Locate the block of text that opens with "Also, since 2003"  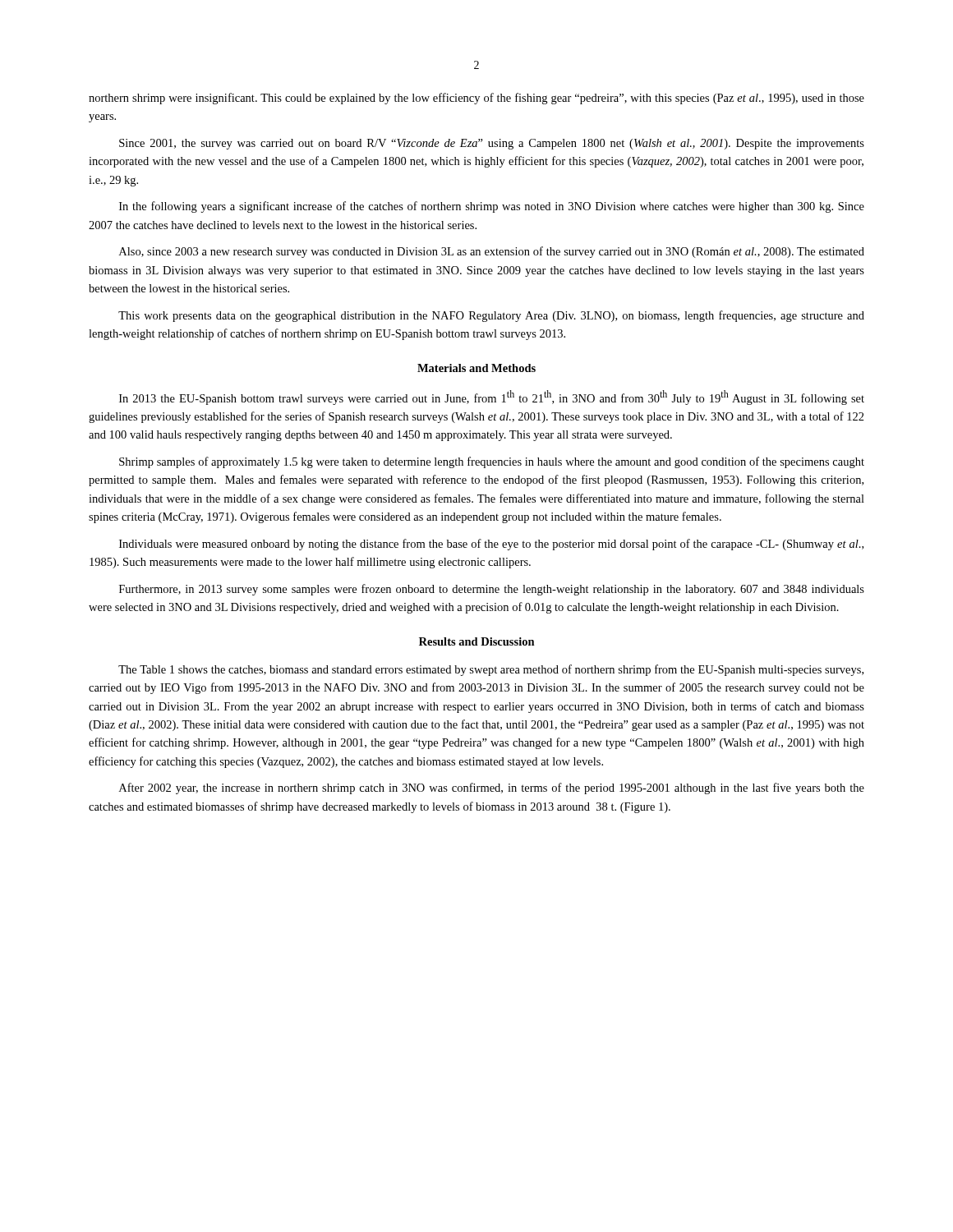click(476, 270)
